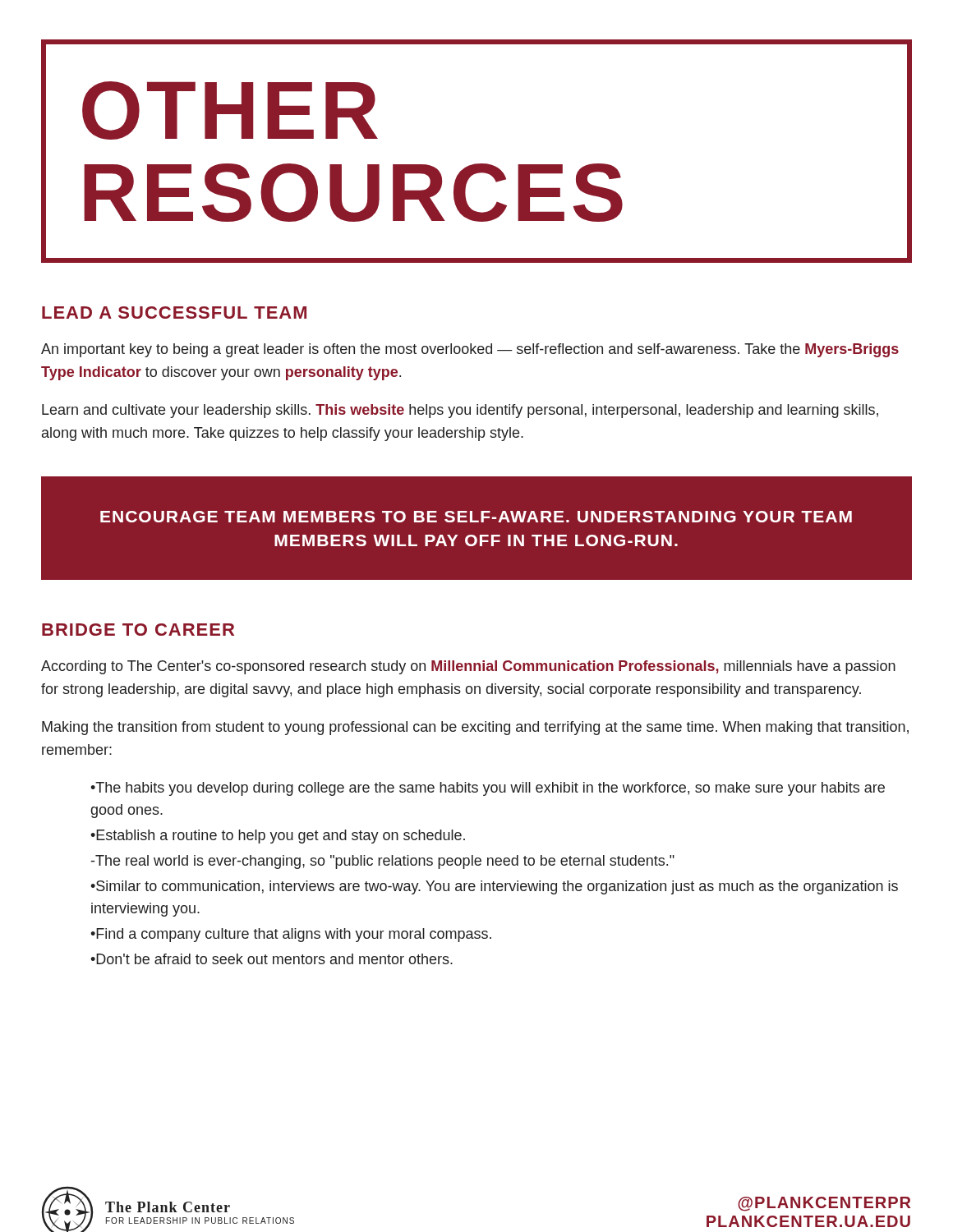
Task: Find the block on this page that starts "-The real world is ever-changing, so"
Action: click(x=382, y=861)
